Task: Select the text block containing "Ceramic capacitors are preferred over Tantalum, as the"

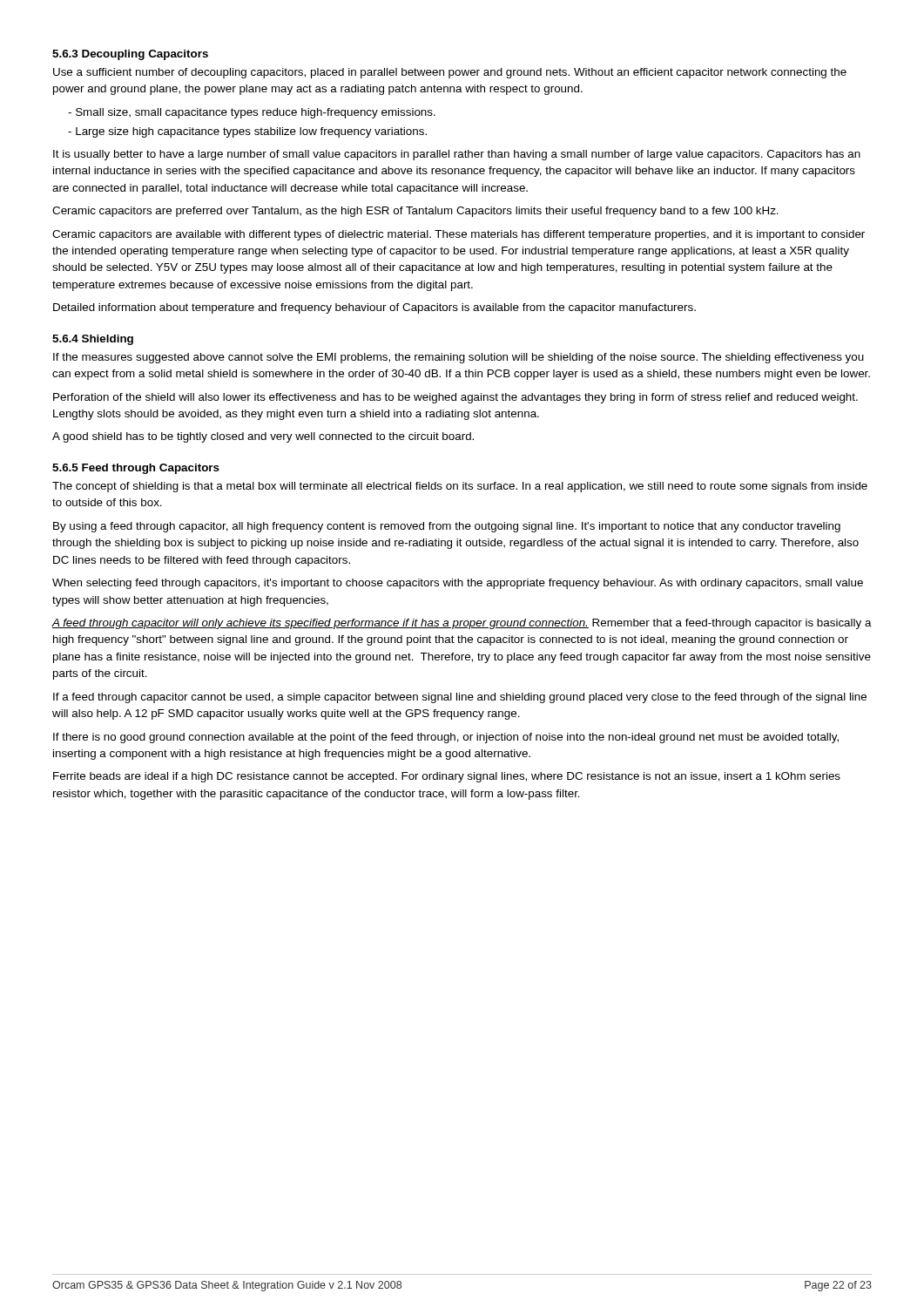Action: click(416, 210)
